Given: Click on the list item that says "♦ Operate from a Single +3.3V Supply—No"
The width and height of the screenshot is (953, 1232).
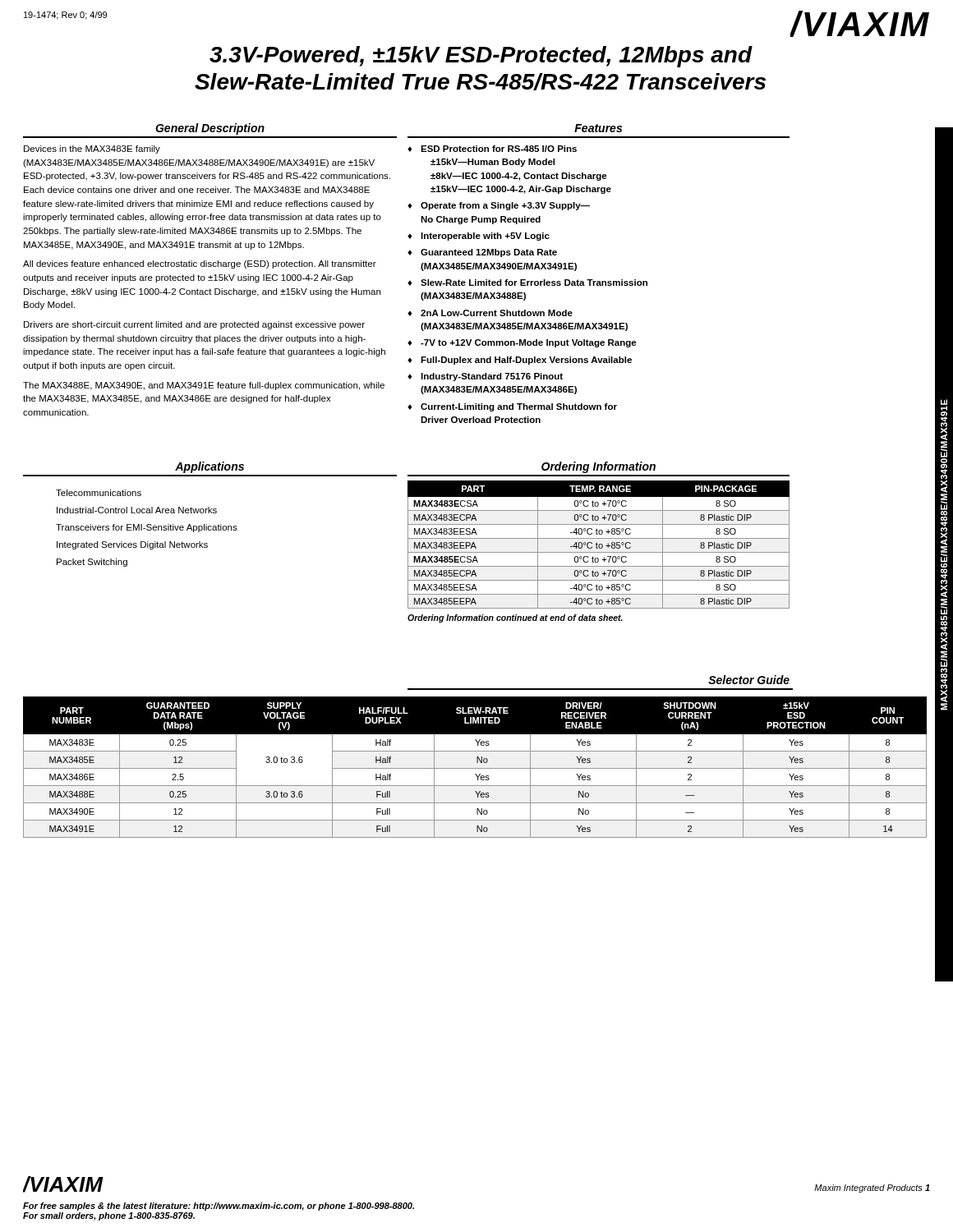Looking at the screenshot, I should pos(499,211).
